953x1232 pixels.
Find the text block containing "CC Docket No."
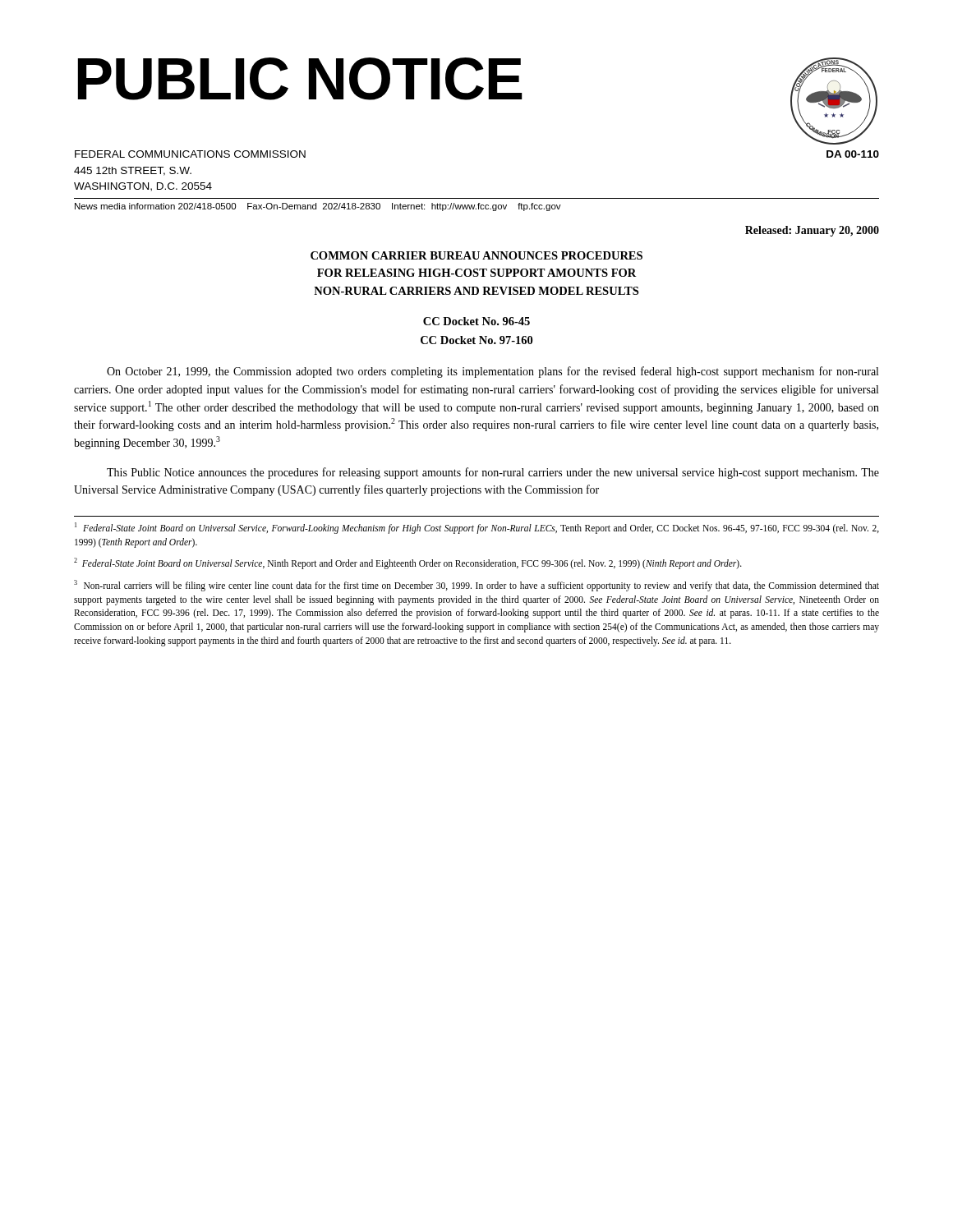point(476,331)
